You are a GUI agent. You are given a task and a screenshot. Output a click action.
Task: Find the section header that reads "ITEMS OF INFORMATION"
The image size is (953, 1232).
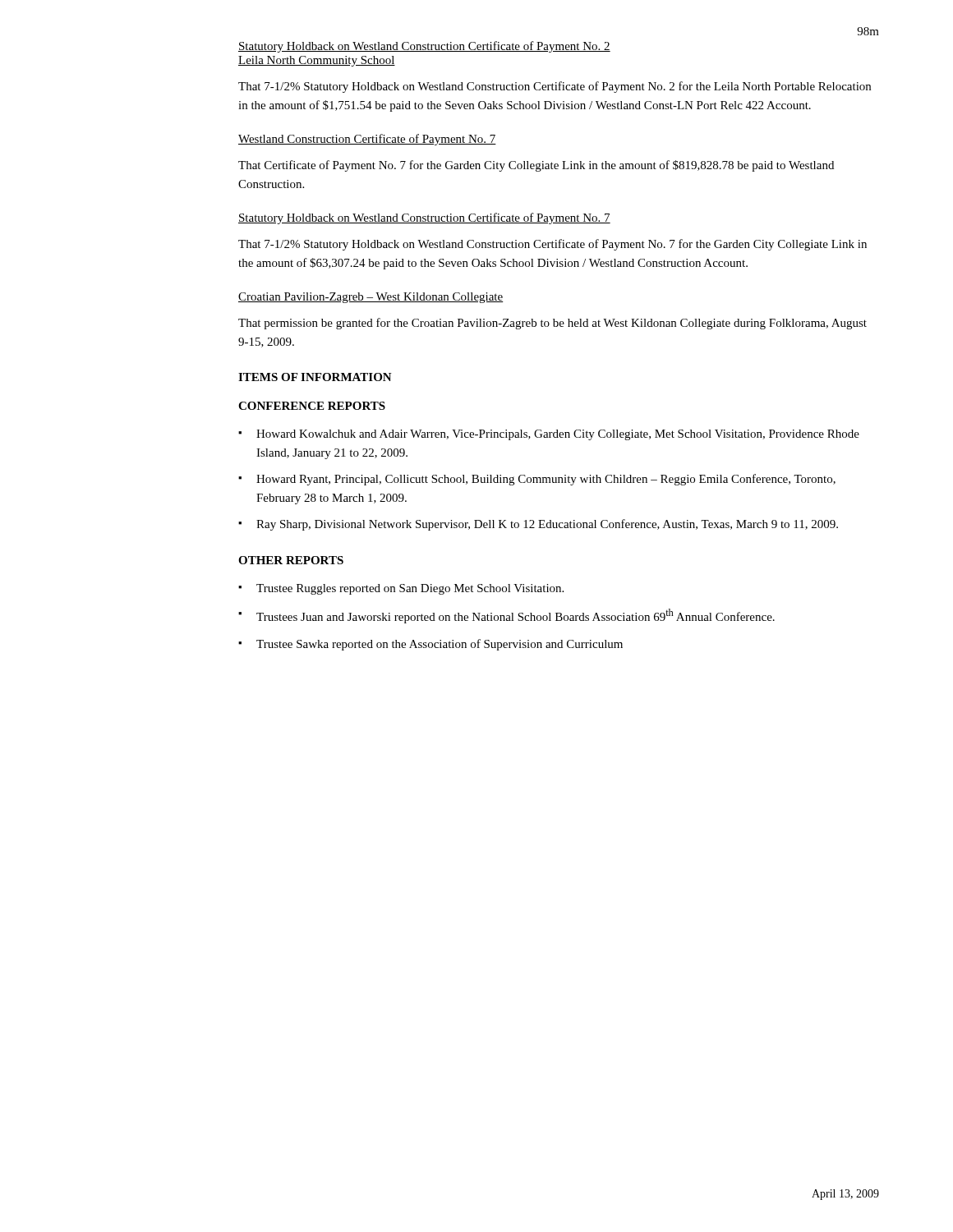coord(315,377)
